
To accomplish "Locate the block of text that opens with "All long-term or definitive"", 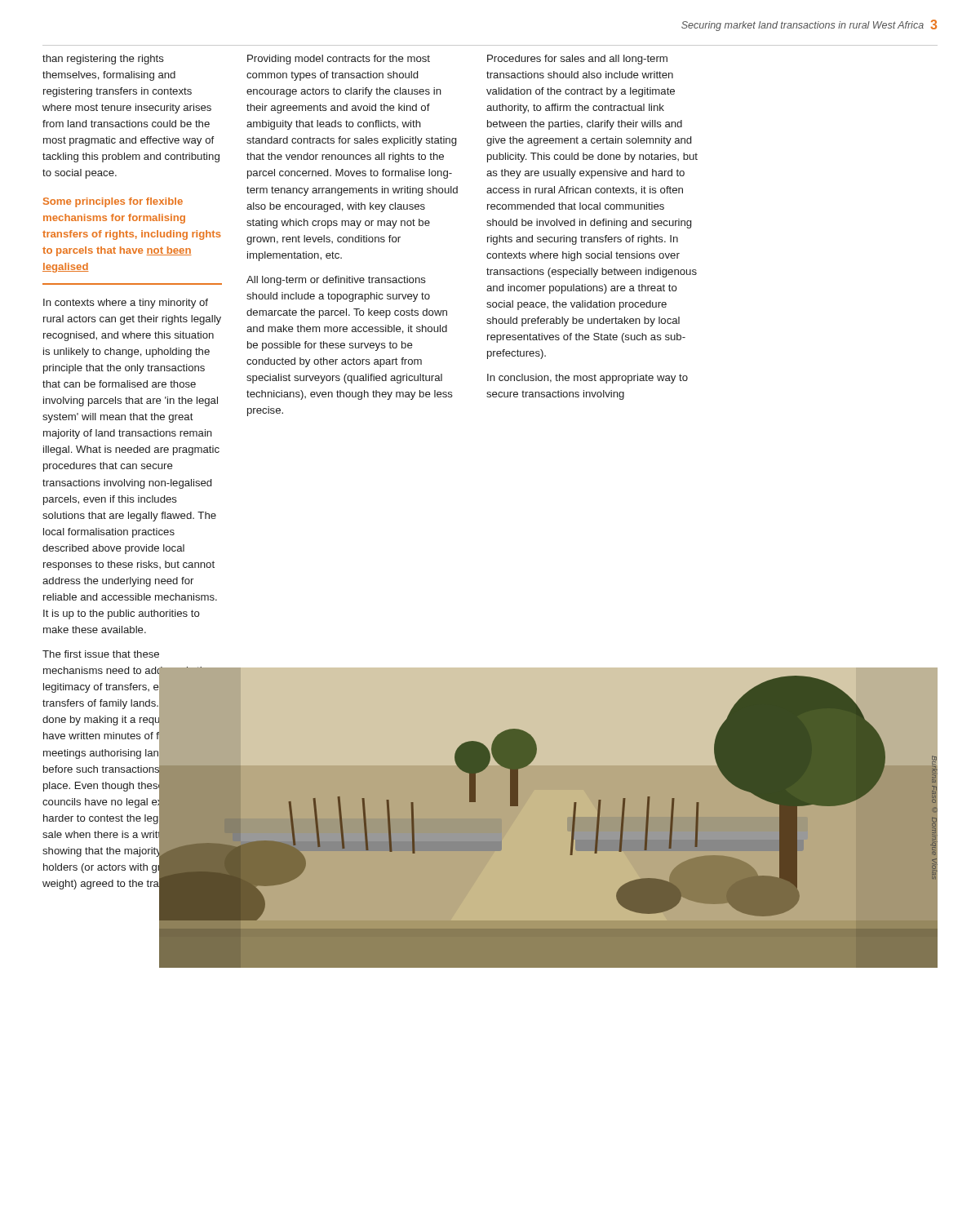I will pyautogui.click(x=353, y=345).
